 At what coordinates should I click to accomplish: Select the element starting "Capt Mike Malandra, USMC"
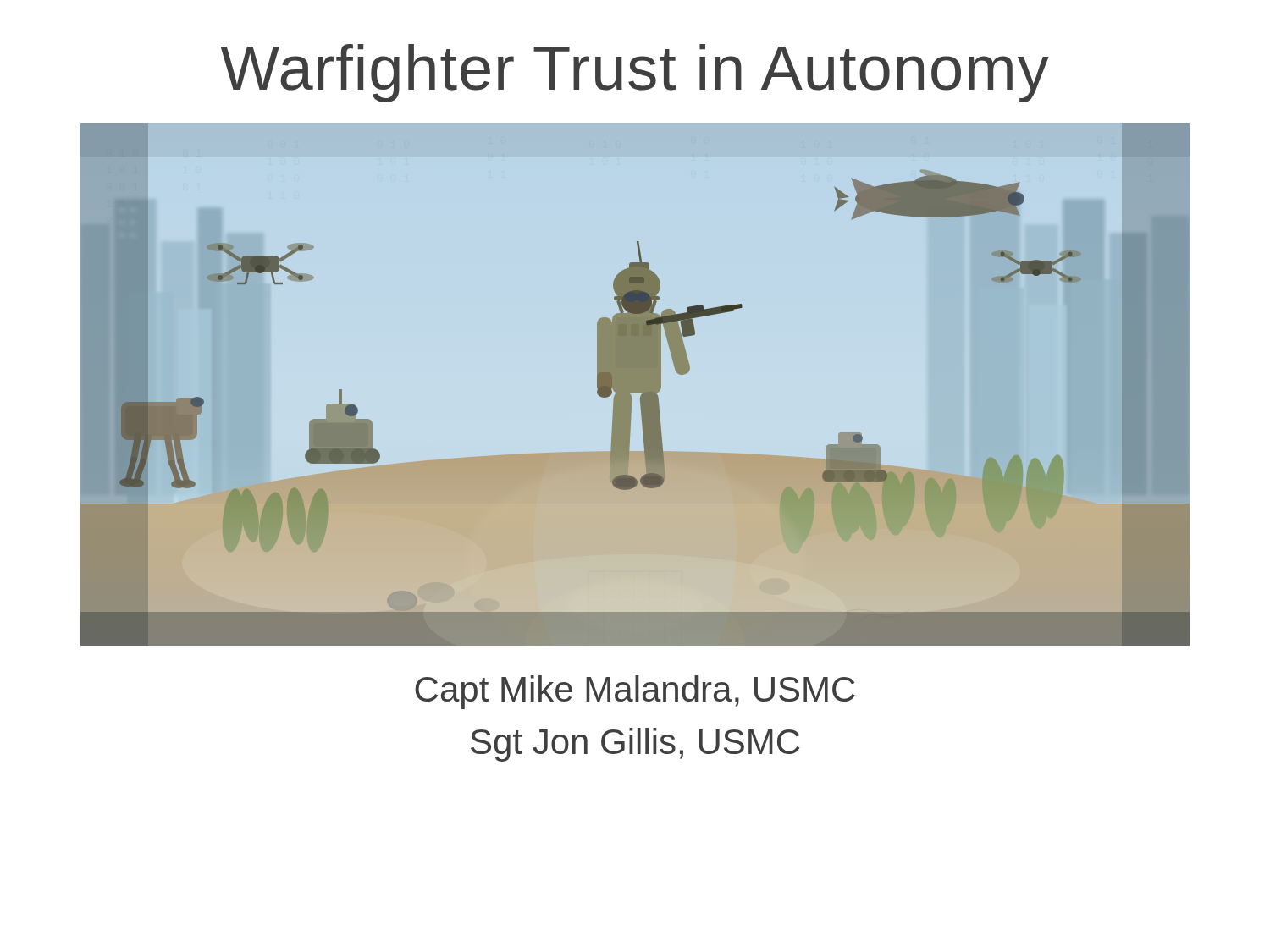pos(635,689)
